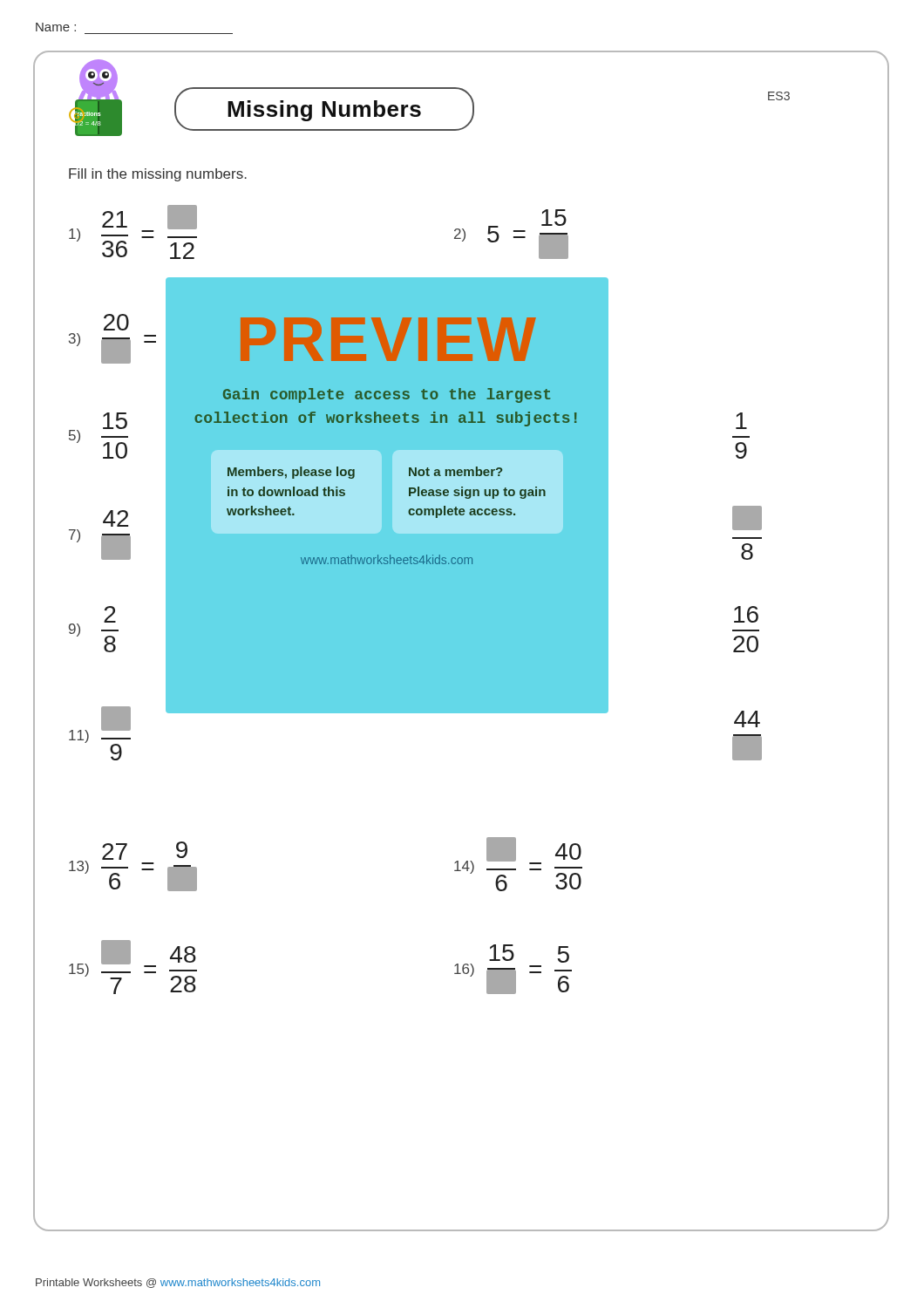Viewport: 924px width, 1308px height.
Task: Find the region starting "1) 2136 = 12"
Action: 132,235
